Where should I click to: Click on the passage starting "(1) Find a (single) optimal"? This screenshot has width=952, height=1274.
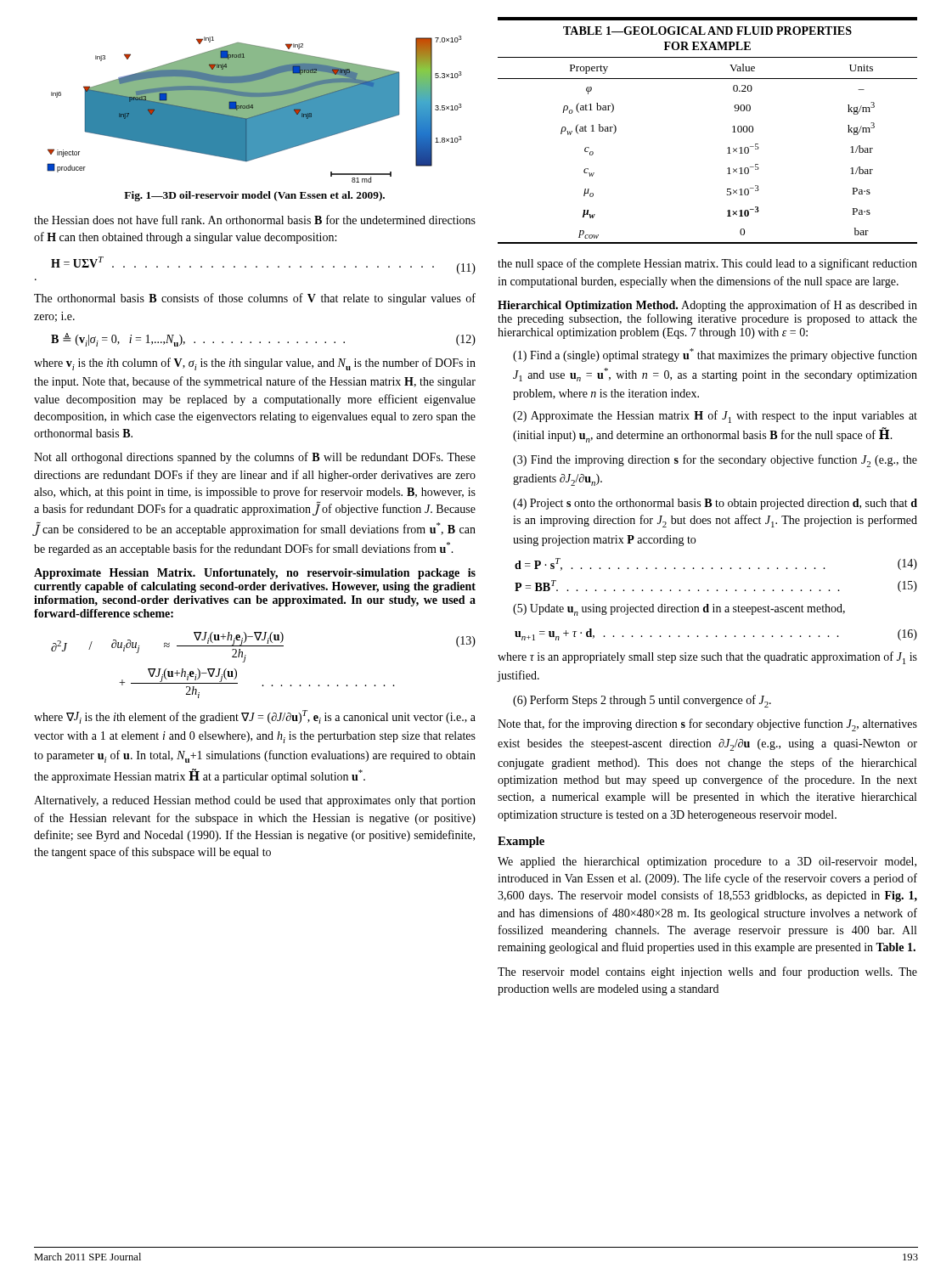pyautogui.click(x=715, y=373)
